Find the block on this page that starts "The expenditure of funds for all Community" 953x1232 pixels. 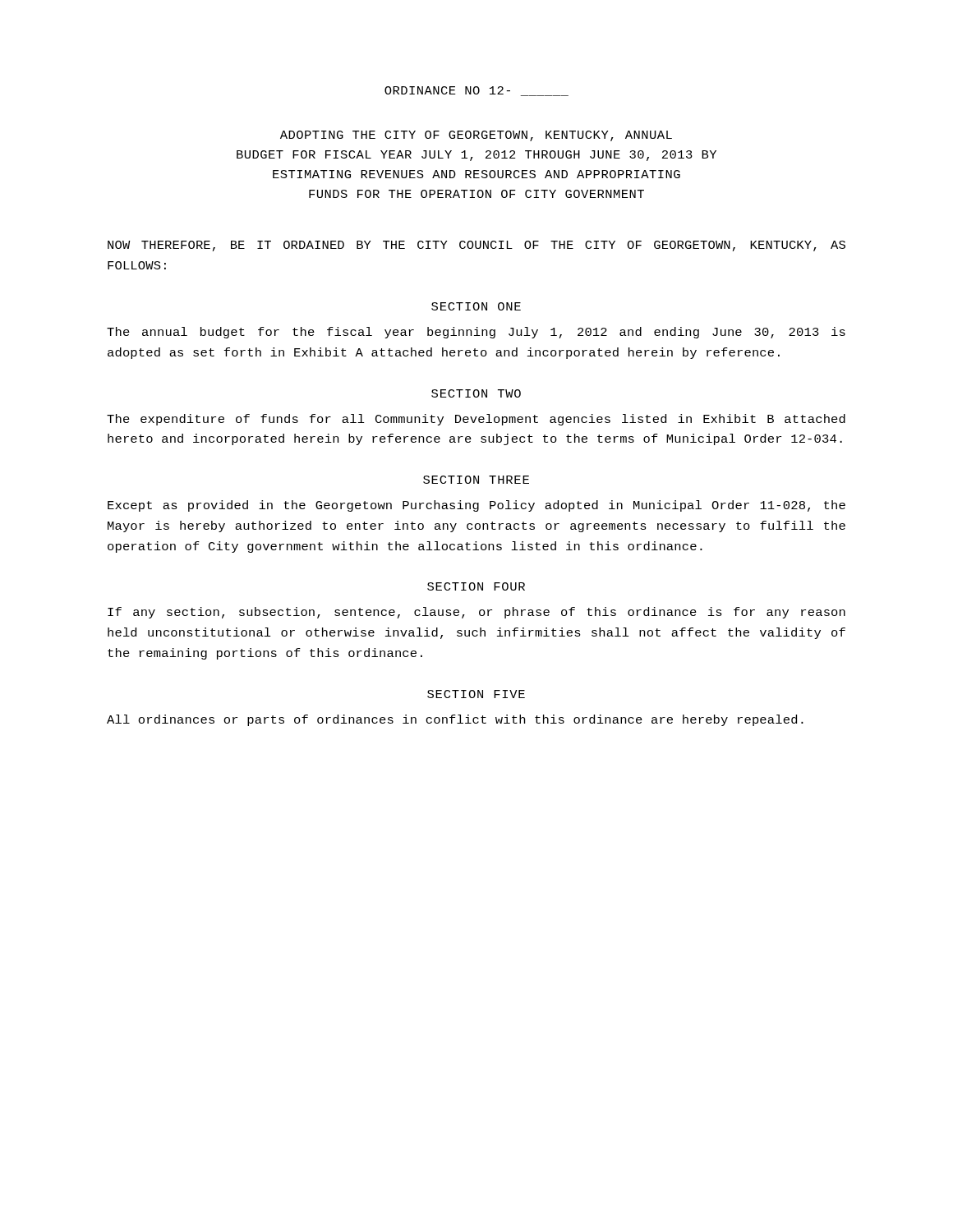coord(476,429)
